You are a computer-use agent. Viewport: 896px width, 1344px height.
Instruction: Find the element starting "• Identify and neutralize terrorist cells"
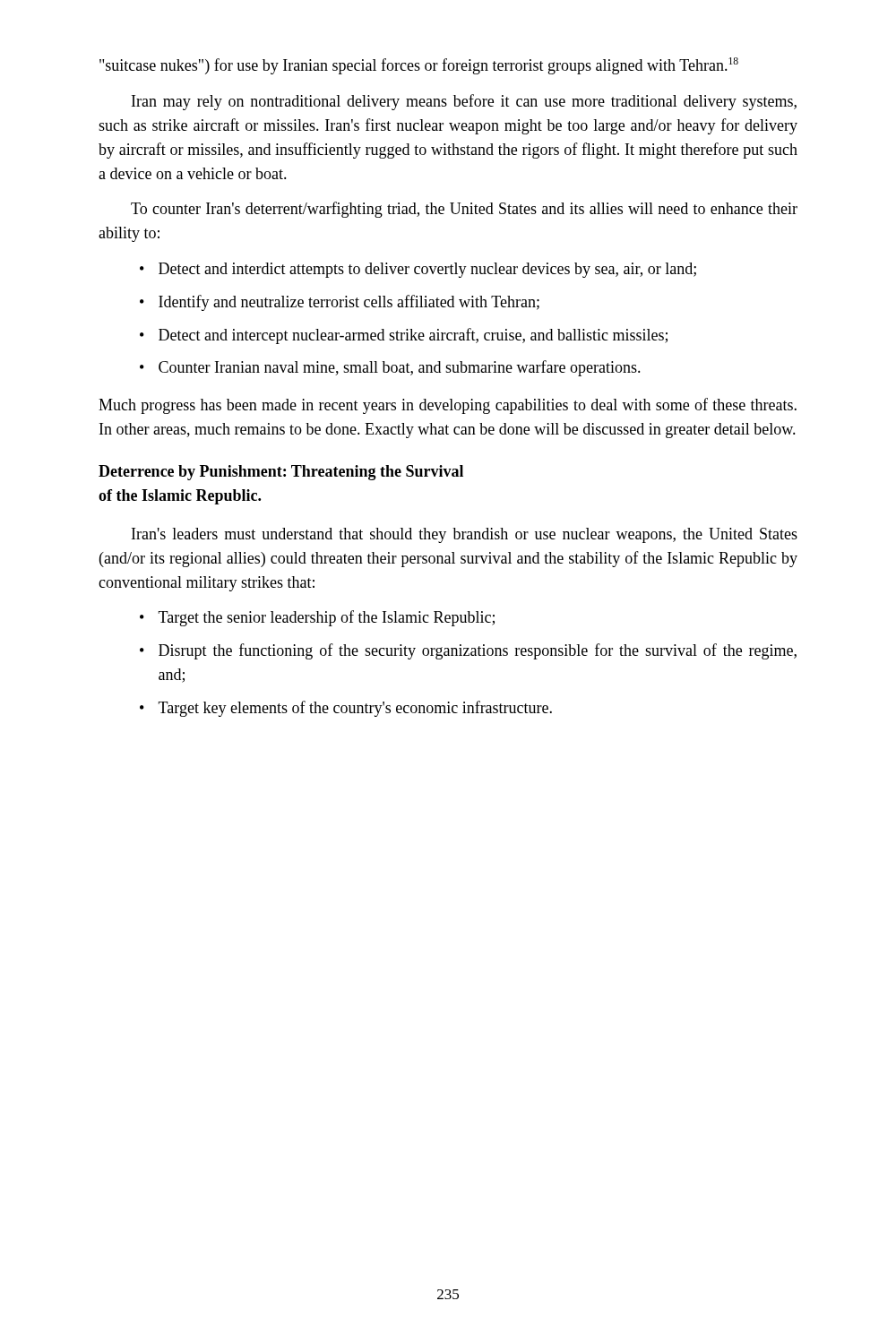coord(468,302)
